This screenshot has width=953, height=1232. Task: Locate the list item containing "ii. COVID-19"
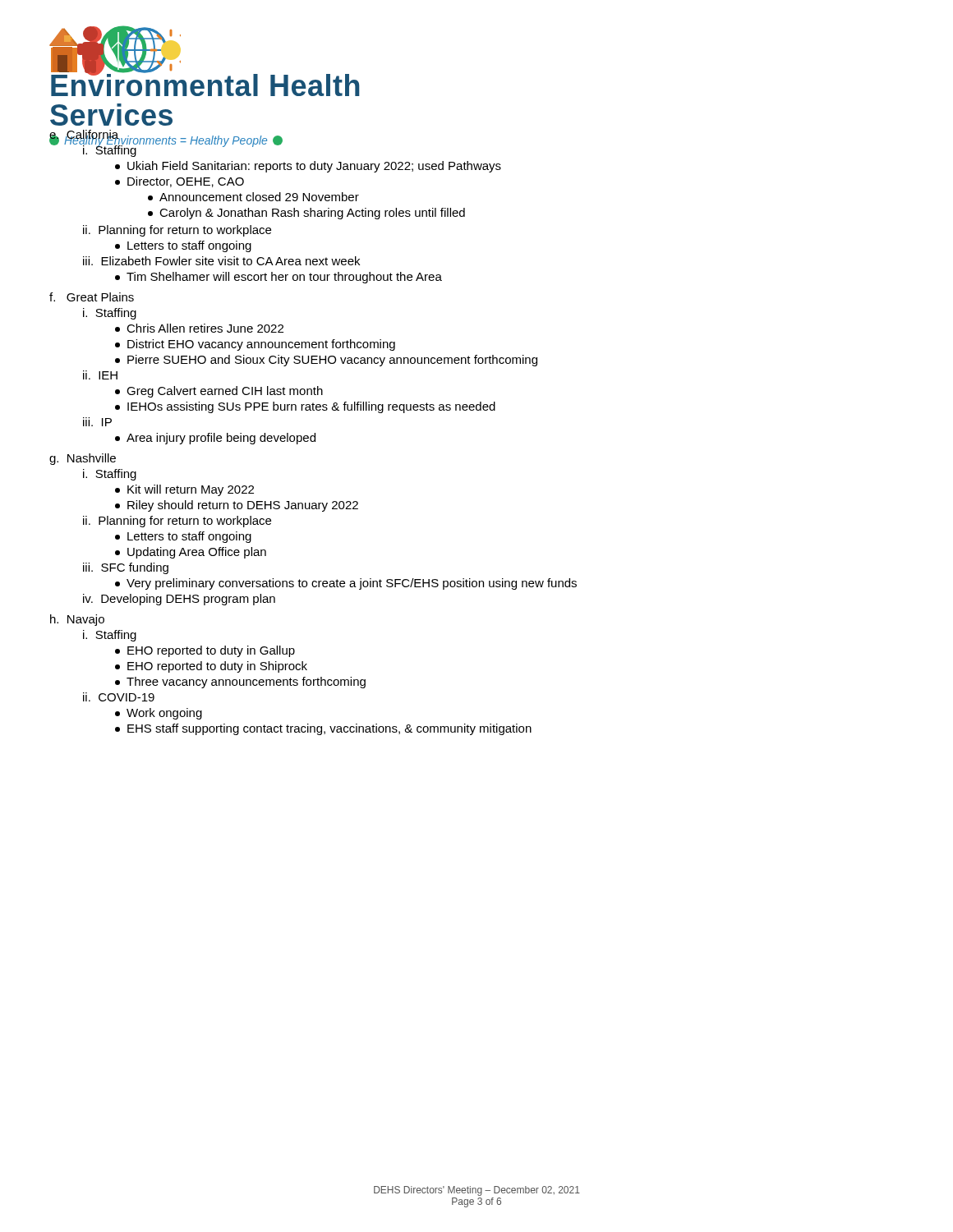coord(118,697)
